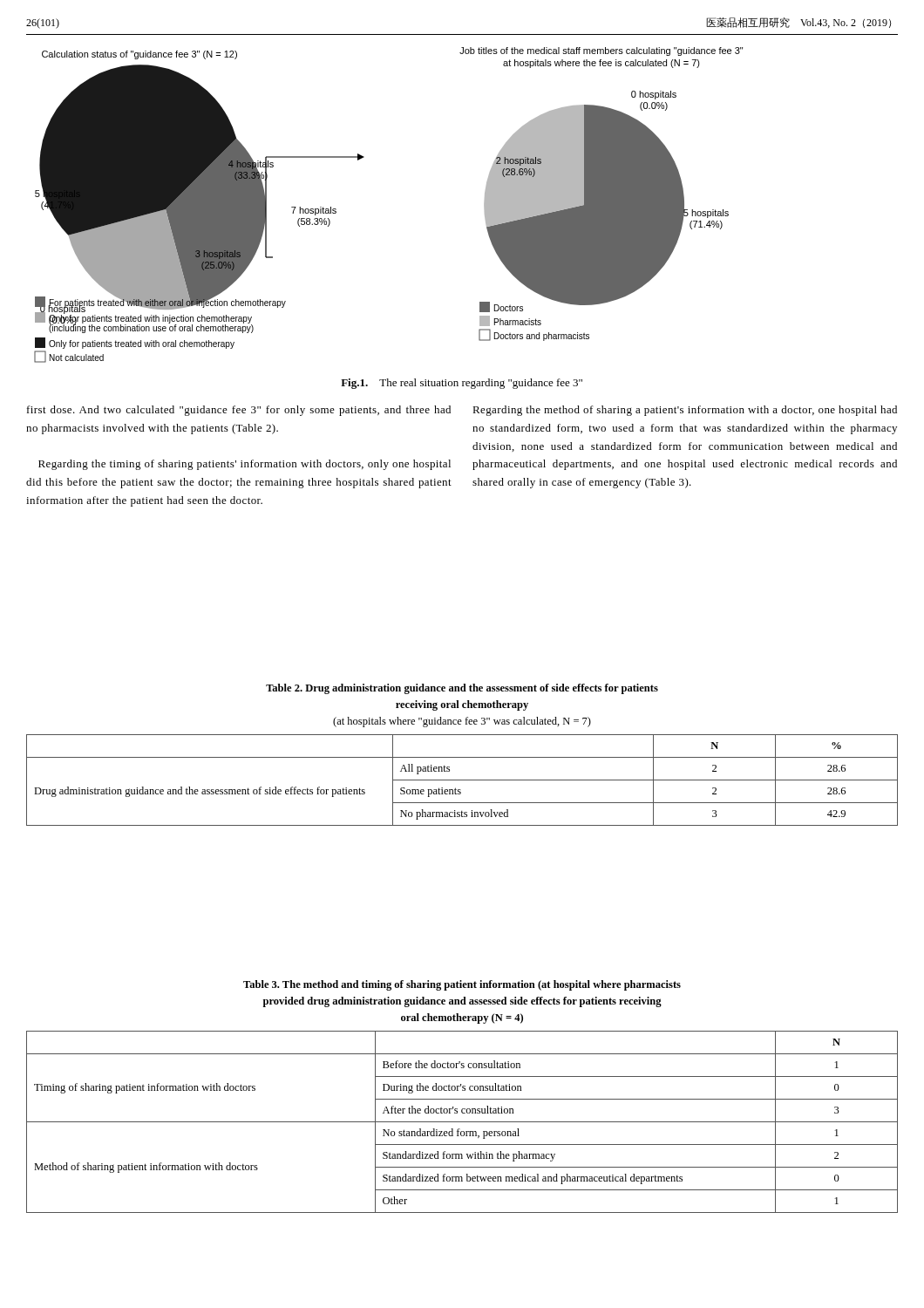Find the caption with the text "Table 2. Drug administration guidance"
The height and width of the screenshot is (1308, 924).
pos(462,704)
